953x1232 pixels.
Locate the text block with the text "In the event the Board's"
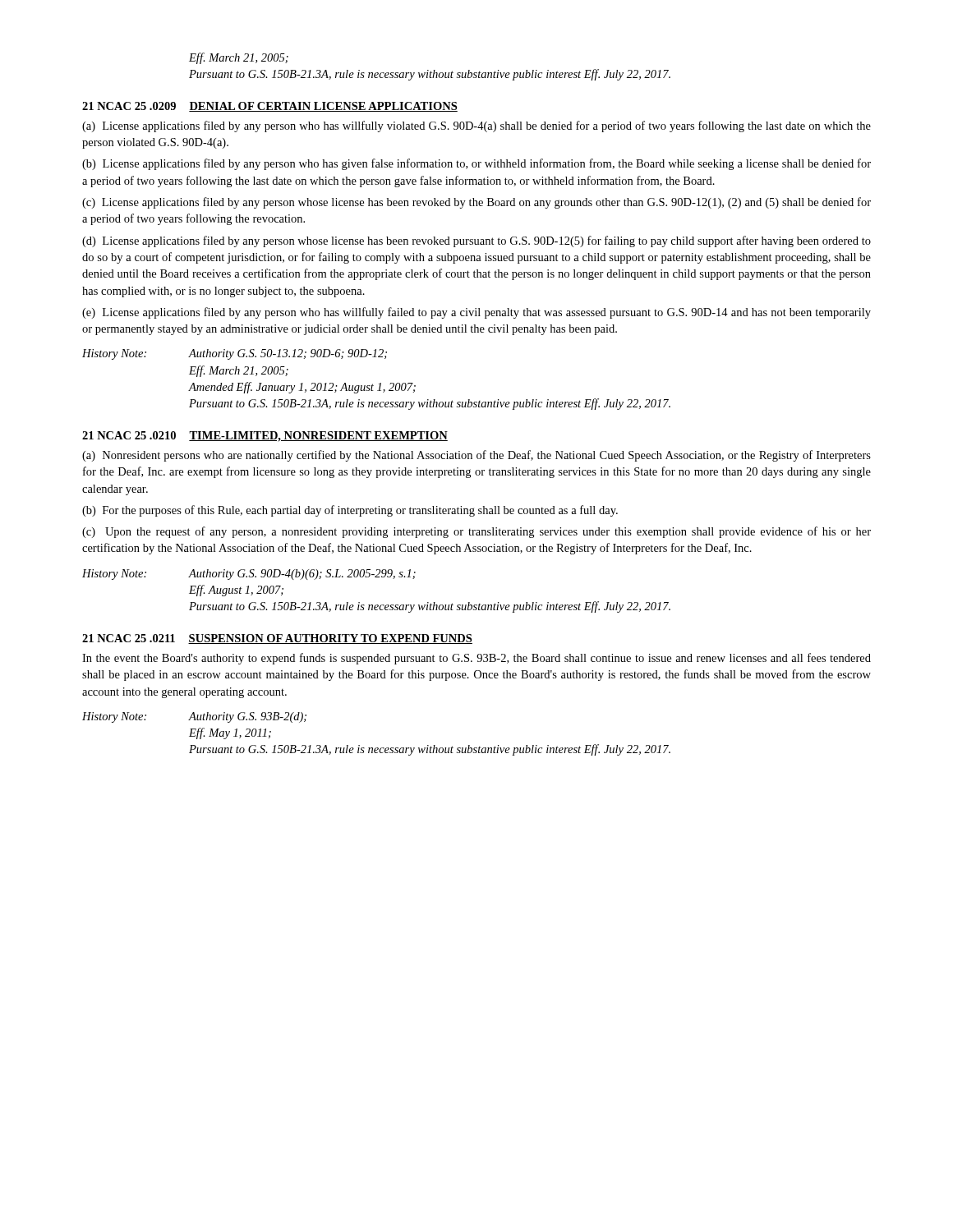point(476,675)
